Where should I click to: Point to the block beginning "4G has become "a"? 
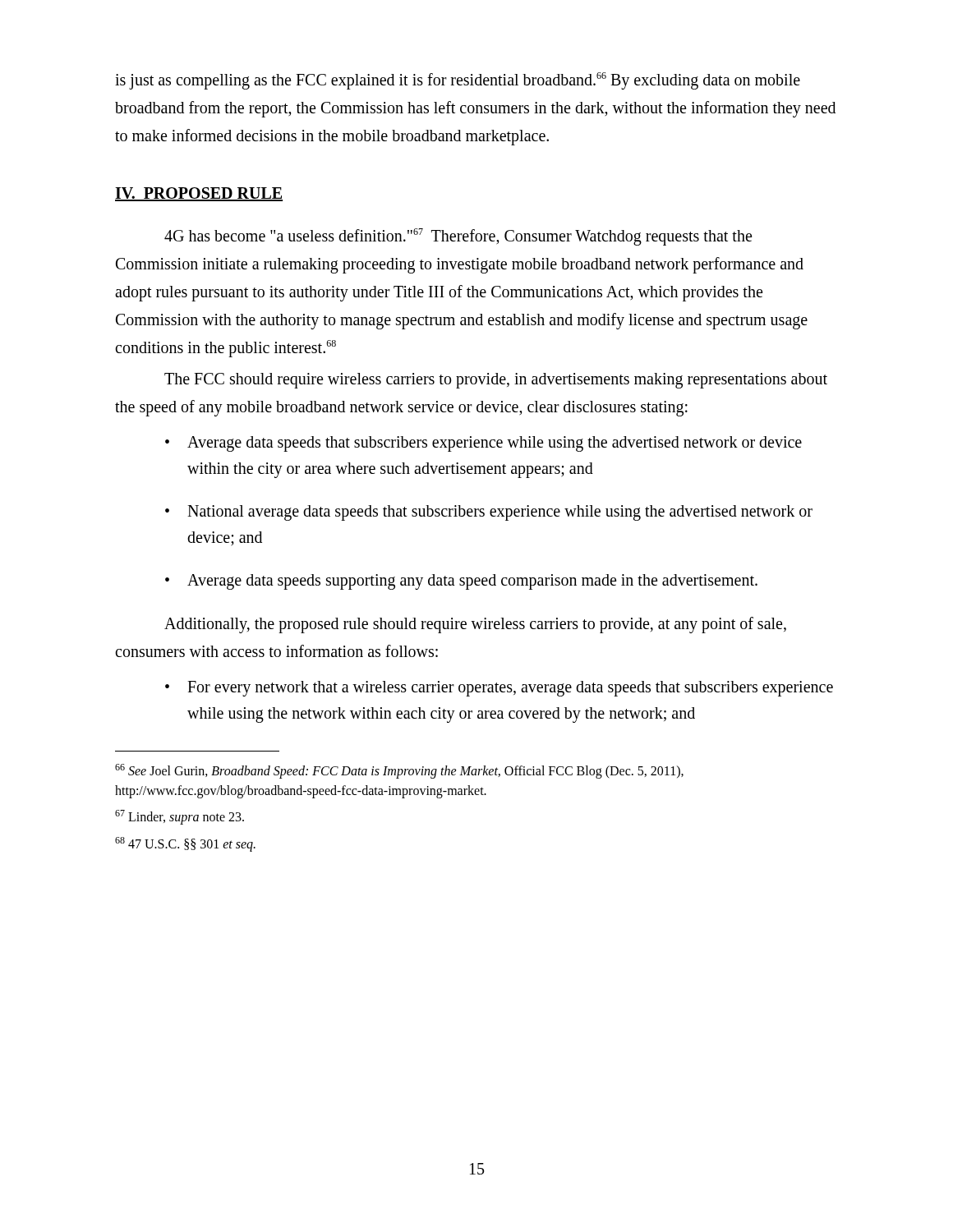pos(461,291)
